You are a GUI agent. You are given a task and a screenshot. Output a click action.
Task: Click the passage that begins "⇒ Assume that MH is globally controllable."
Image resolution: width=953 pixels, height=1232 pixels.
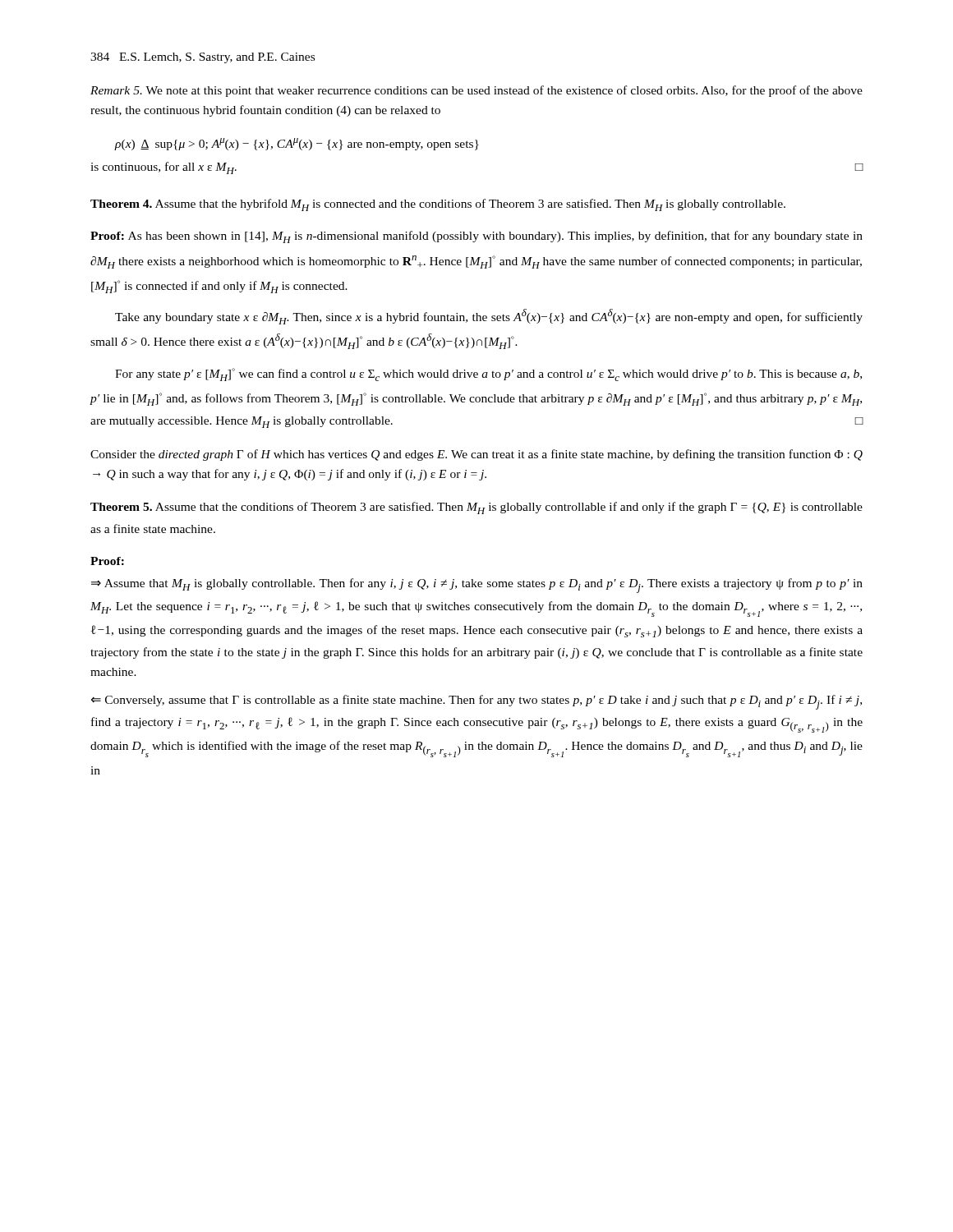[477, 586]
